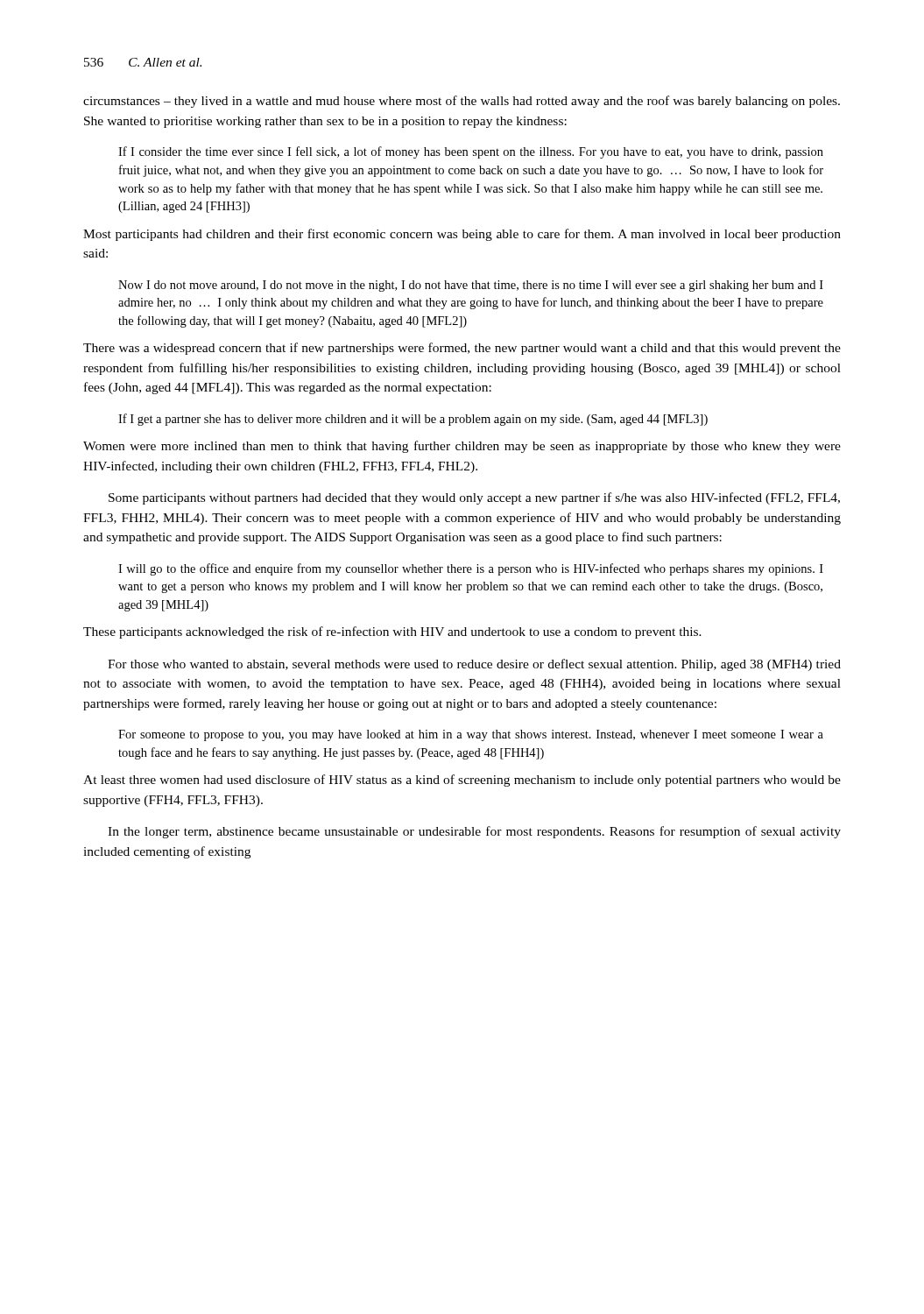Where is the passage that starts "Some participants without partners had decided that they"?

pyautogui.click(x=462, y=517)
